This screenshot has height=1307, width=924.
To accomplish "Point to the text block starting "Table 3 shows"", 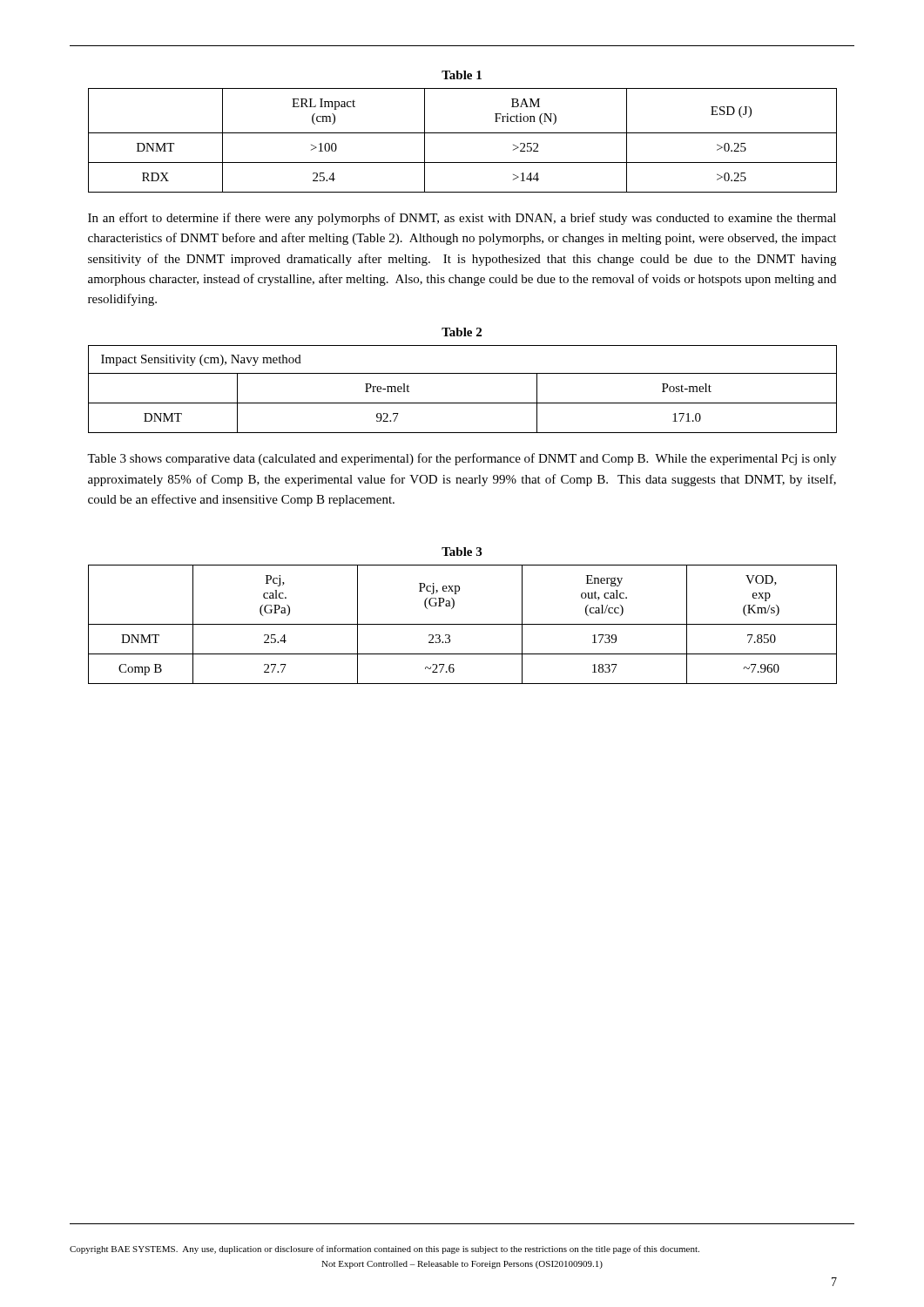I will click(x=462, y=479).
